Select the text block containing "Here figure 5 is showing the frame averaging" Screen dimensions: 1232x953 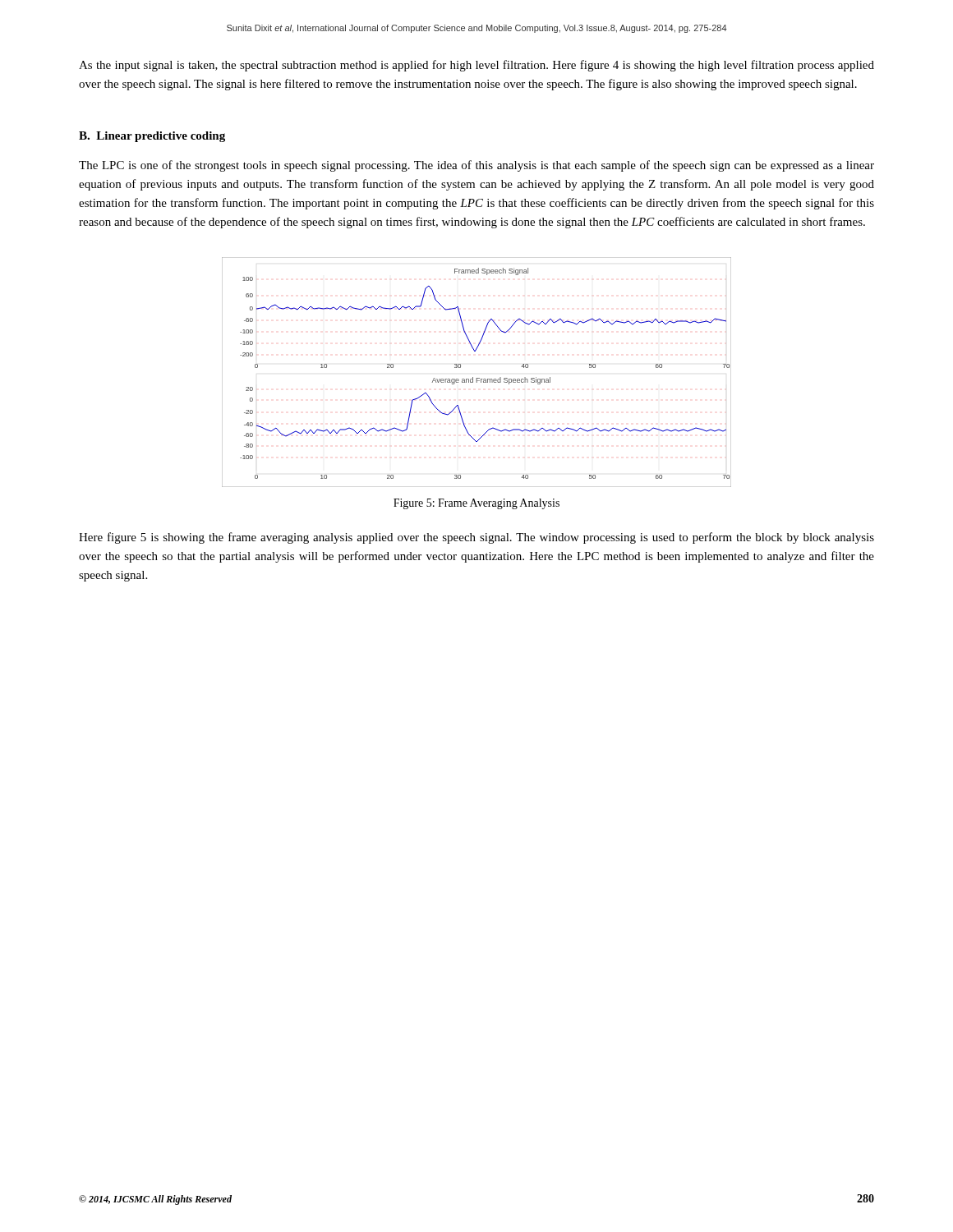click(x=476, y=556)
